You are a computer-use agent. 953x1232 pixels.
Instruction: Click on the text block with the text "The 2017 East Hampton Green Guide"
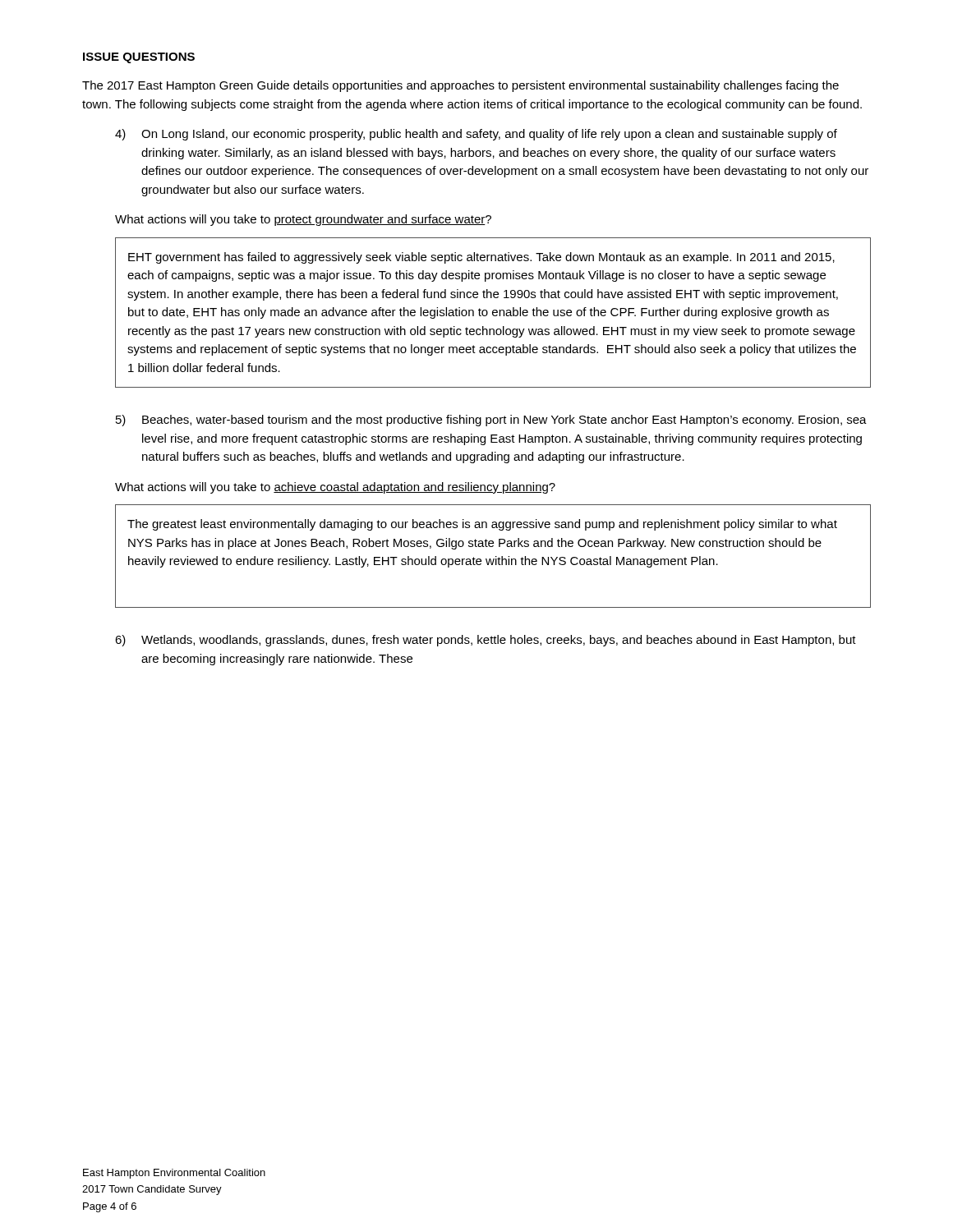point(472,94)
